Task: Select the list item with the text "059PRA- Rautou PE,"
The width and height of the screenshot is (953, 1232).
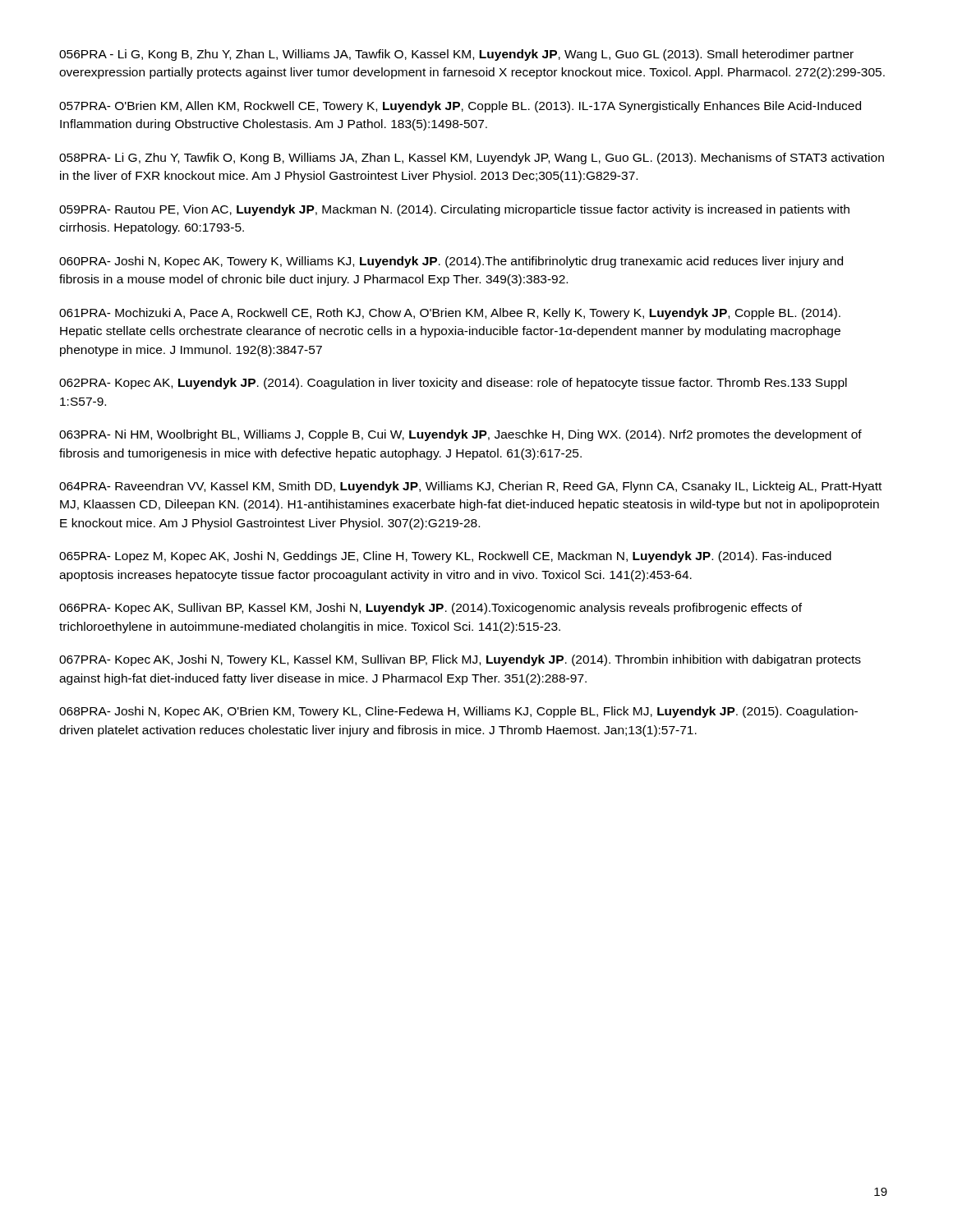Action: [455, 218]
